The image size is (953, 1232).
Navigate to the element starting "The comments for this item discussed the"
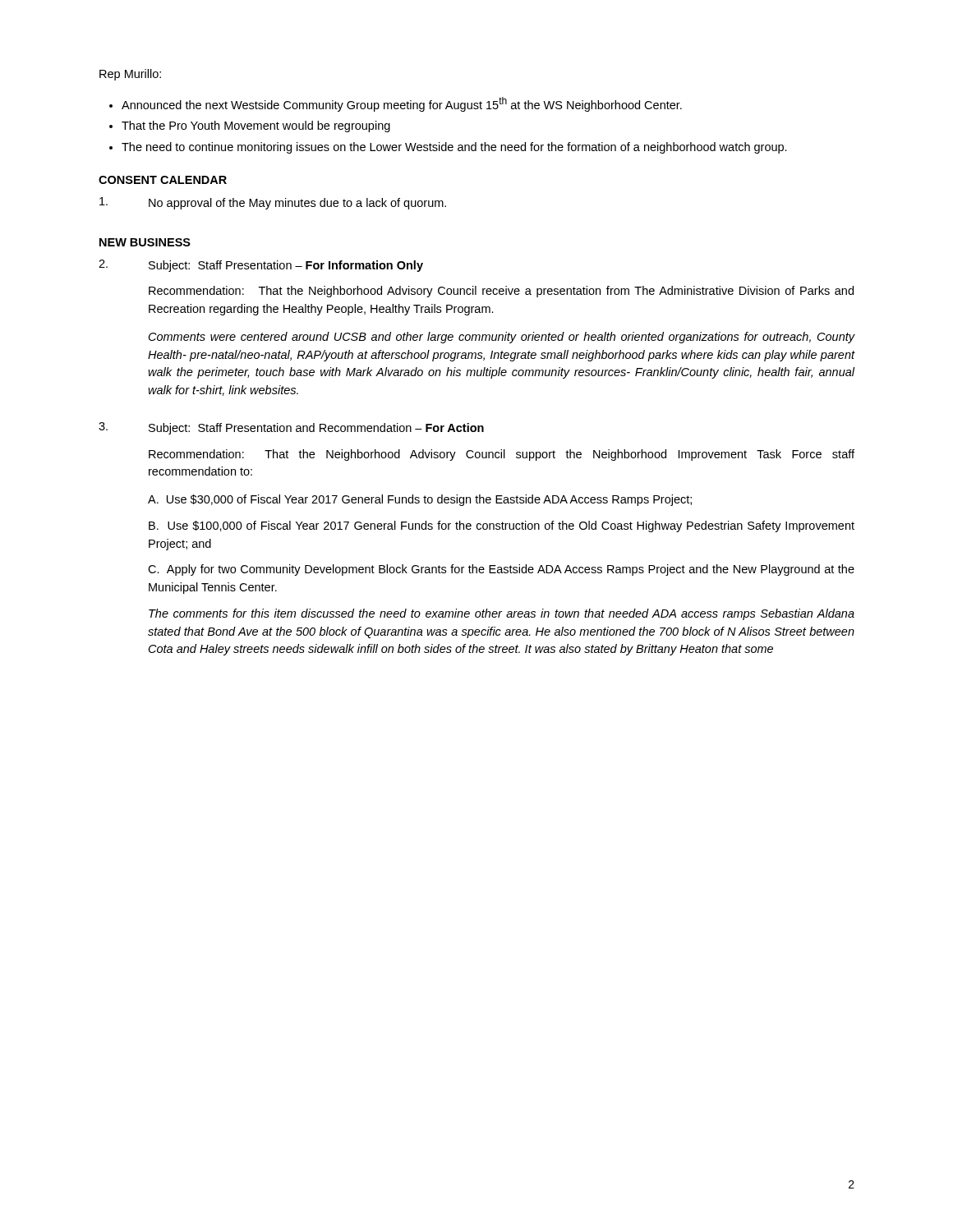coord(501,631)
